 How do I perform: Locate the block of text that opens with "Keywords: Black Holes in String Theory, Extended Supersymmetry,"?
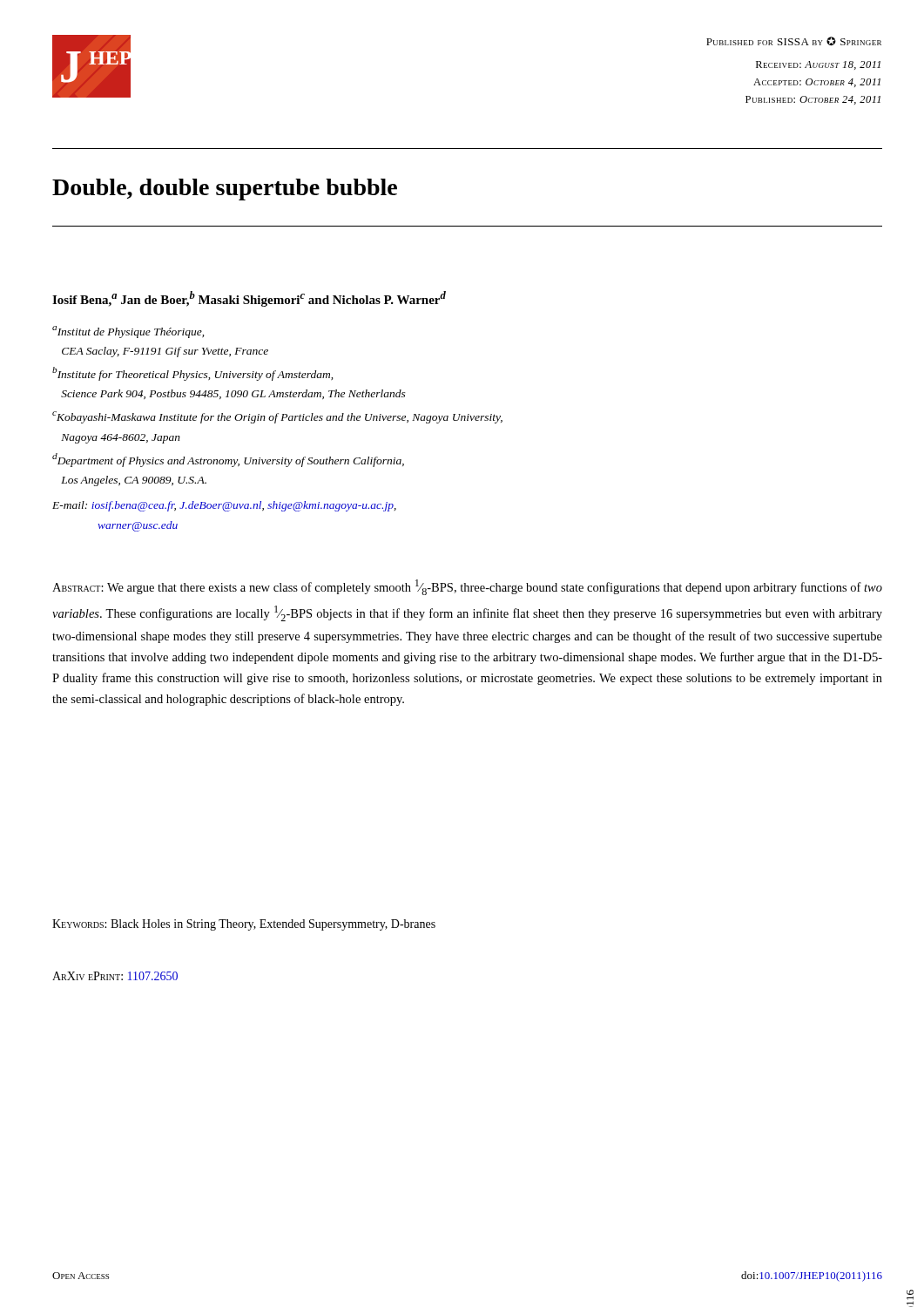coord(244,924)
